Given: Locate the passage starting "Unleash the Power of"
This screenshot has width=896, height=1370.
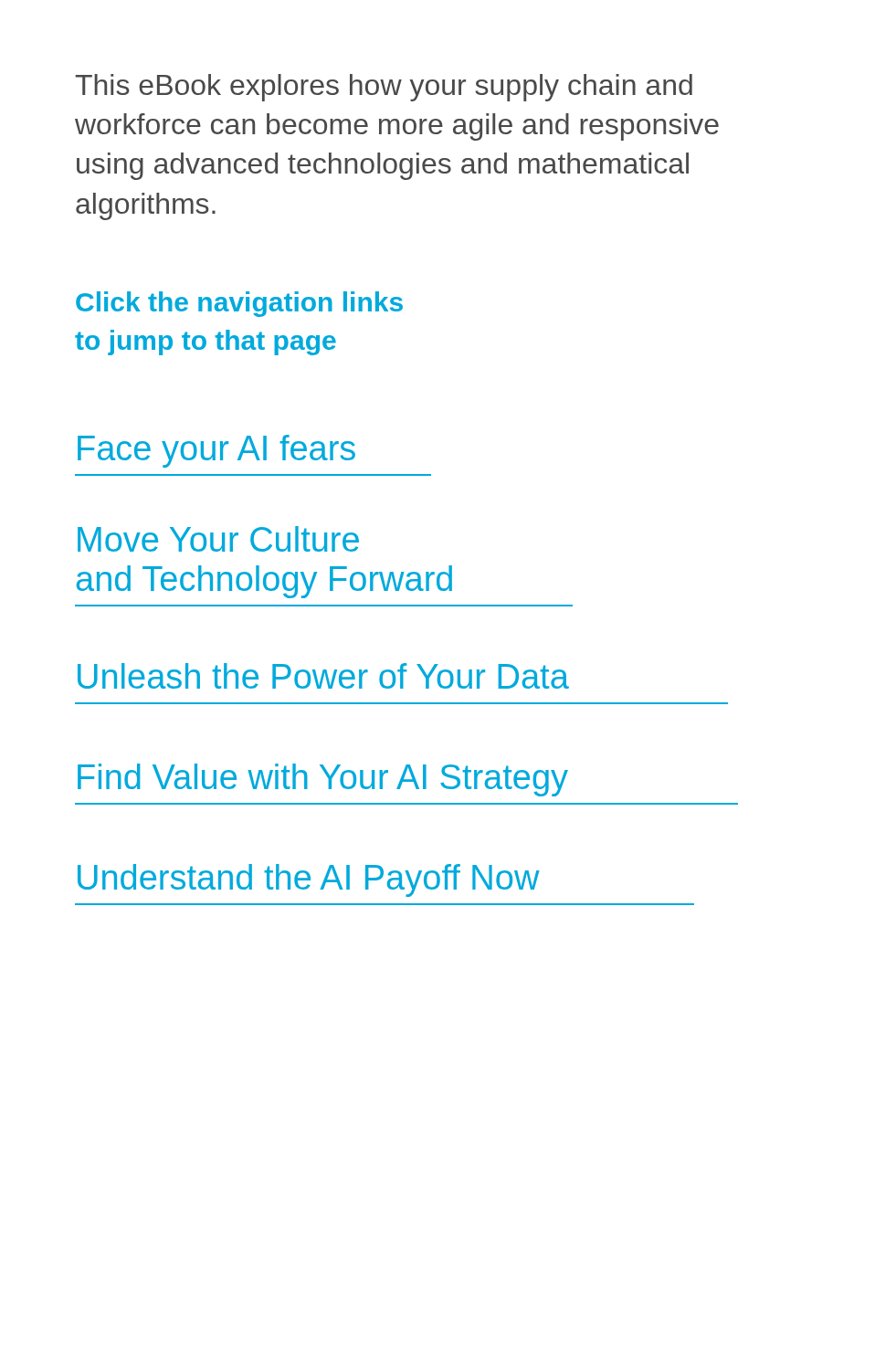Looking at the screenshot, I should [322, 677].
